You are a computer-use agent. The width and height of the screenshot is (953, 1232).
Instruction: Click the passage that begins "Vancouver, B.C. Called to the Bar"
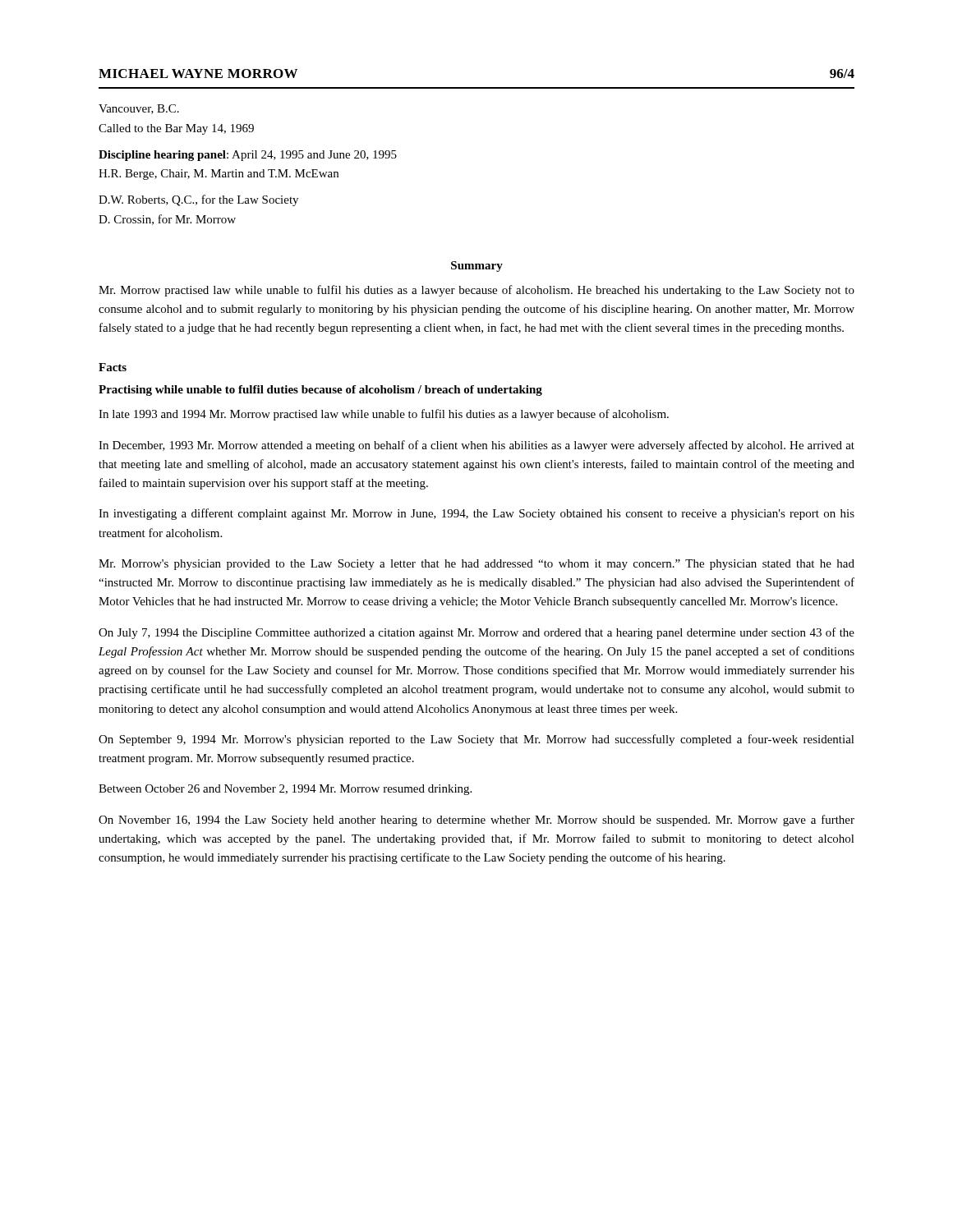[x=139, y=109]
